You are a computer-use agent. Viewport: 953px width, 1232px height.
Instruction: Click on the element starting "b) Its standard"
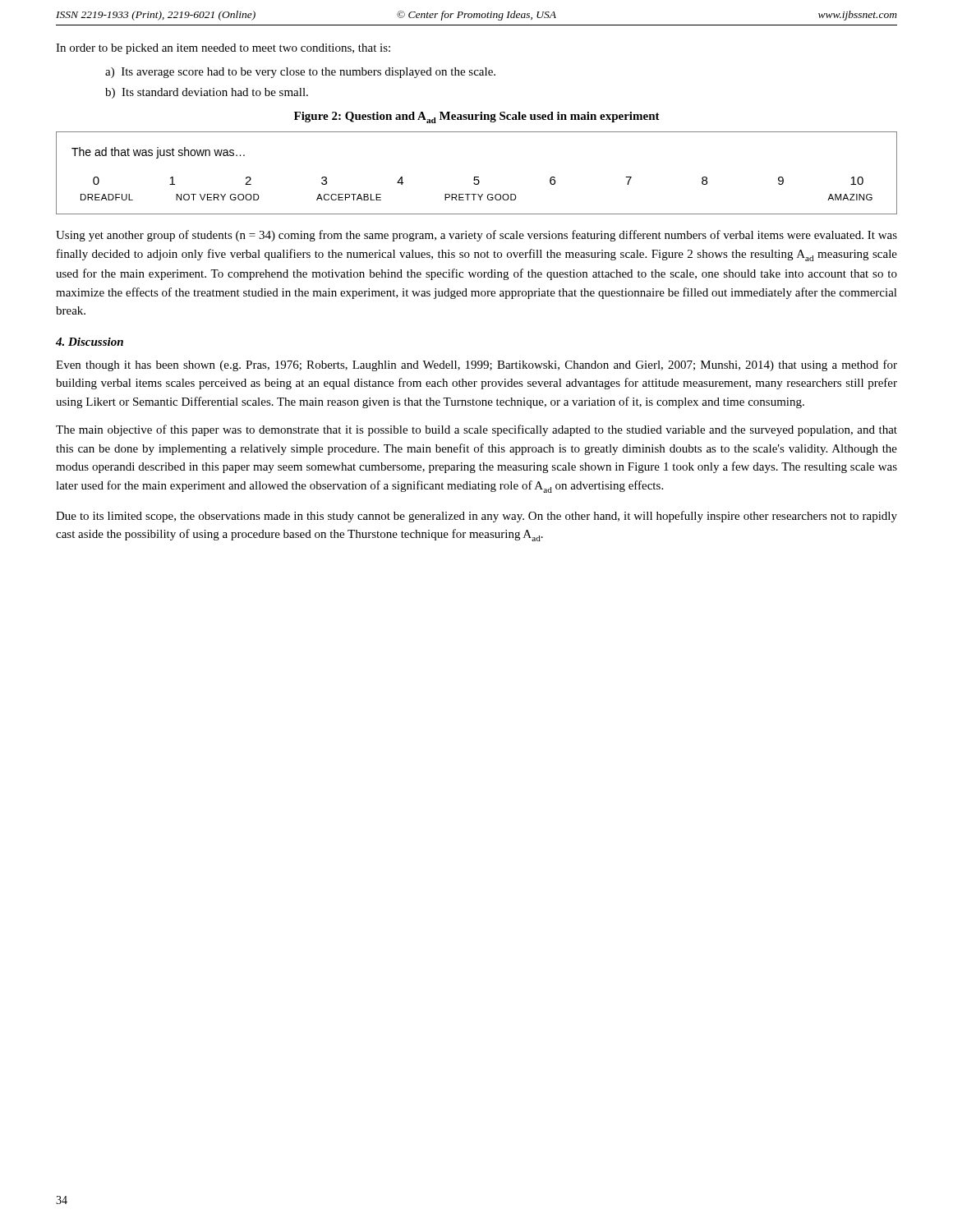[x=207, y=93]
